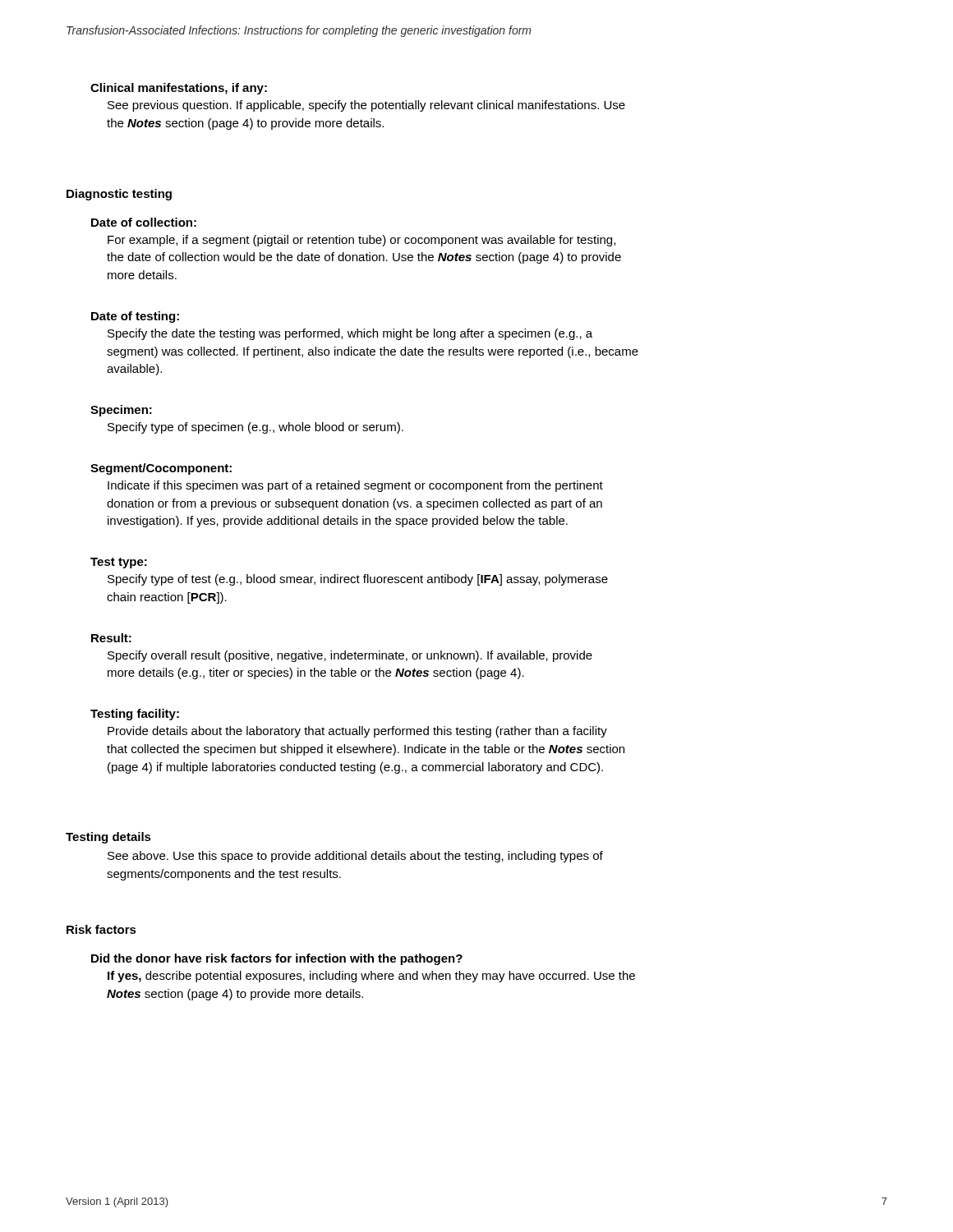
Task: Navigate to the text block starting "Specify the date the testing was performed,"
Action: click(x=373, y=351)
